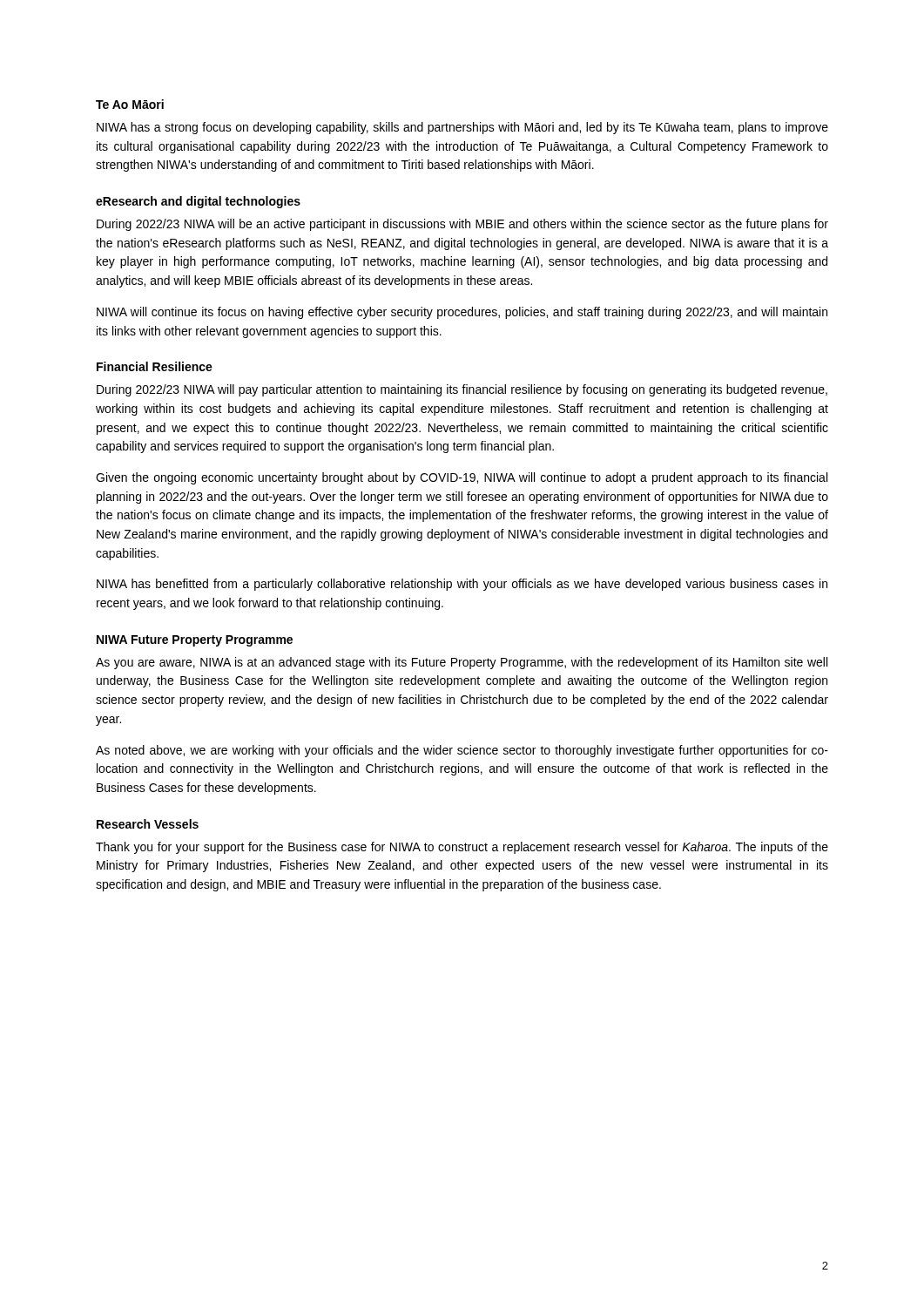Click on the section header containing "Te Ao Māori"
This screenshot has height=1307, width=924.
[130, 105]
